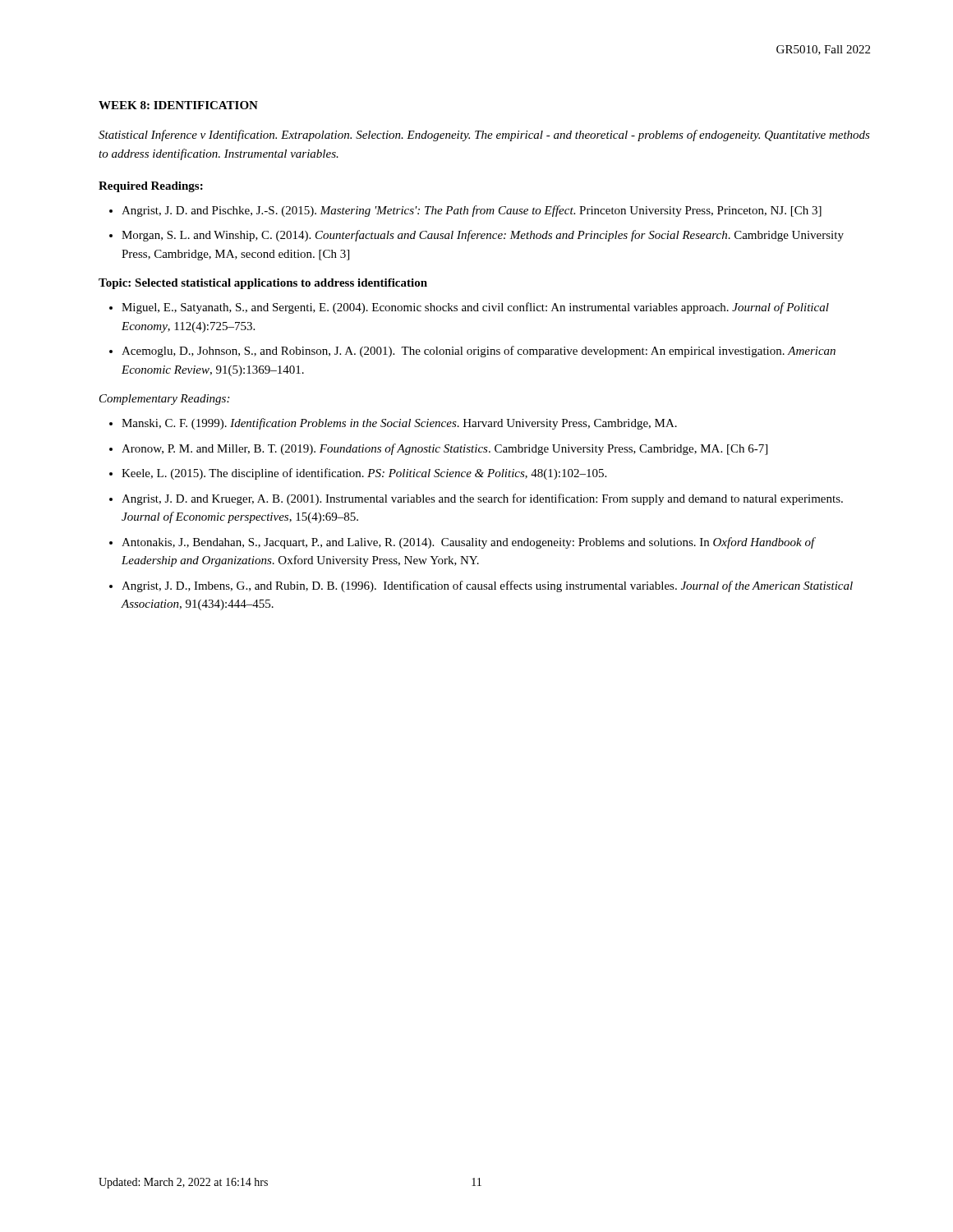953x1232 pixels.
Task: Find the text block starting "Angrist, J. D. and Pischke, J.-S. (2015)."
Action: click(x=472, y=210)
